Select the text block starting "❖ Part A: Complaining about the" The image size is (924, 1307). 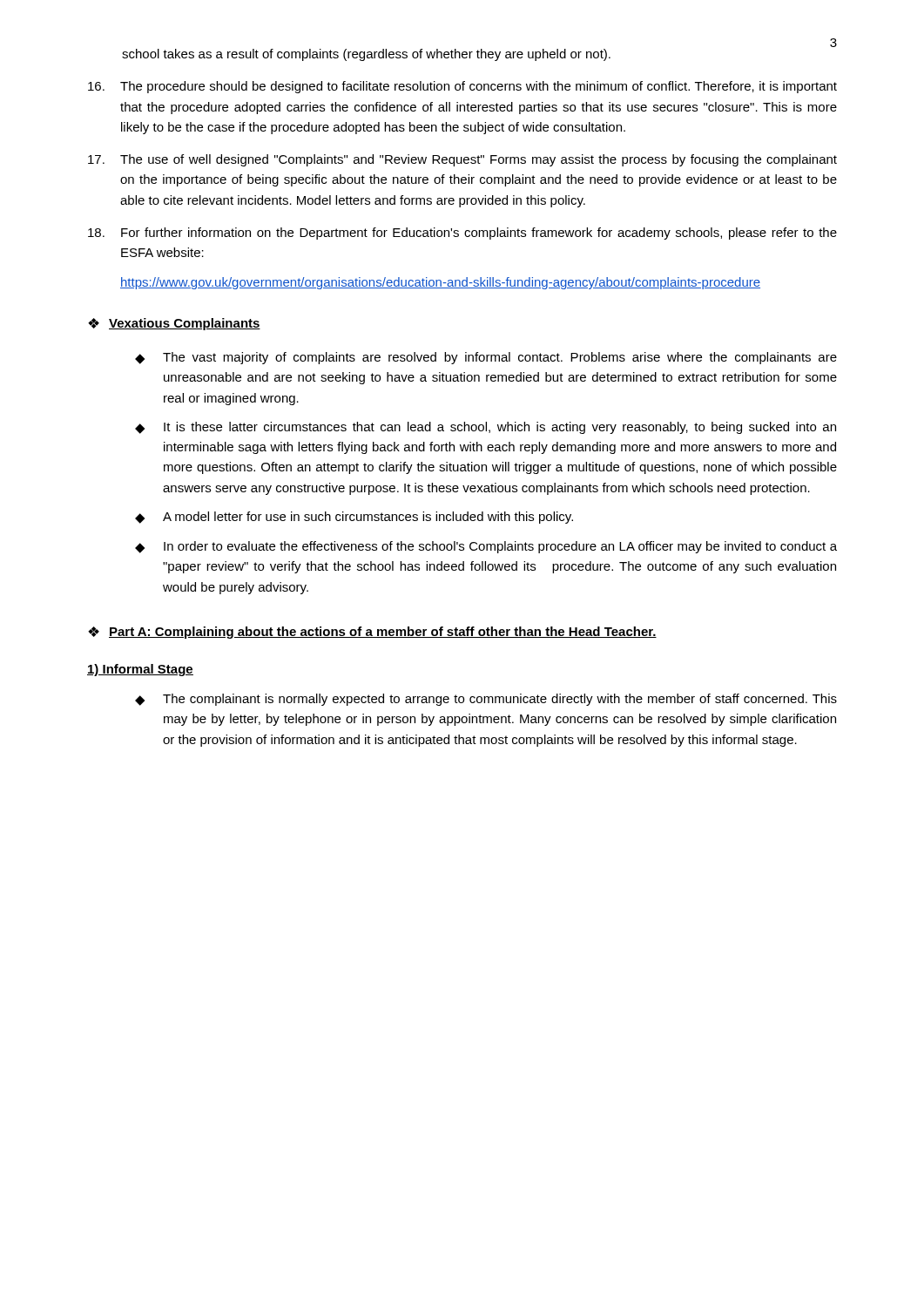[x=372, y=633]
